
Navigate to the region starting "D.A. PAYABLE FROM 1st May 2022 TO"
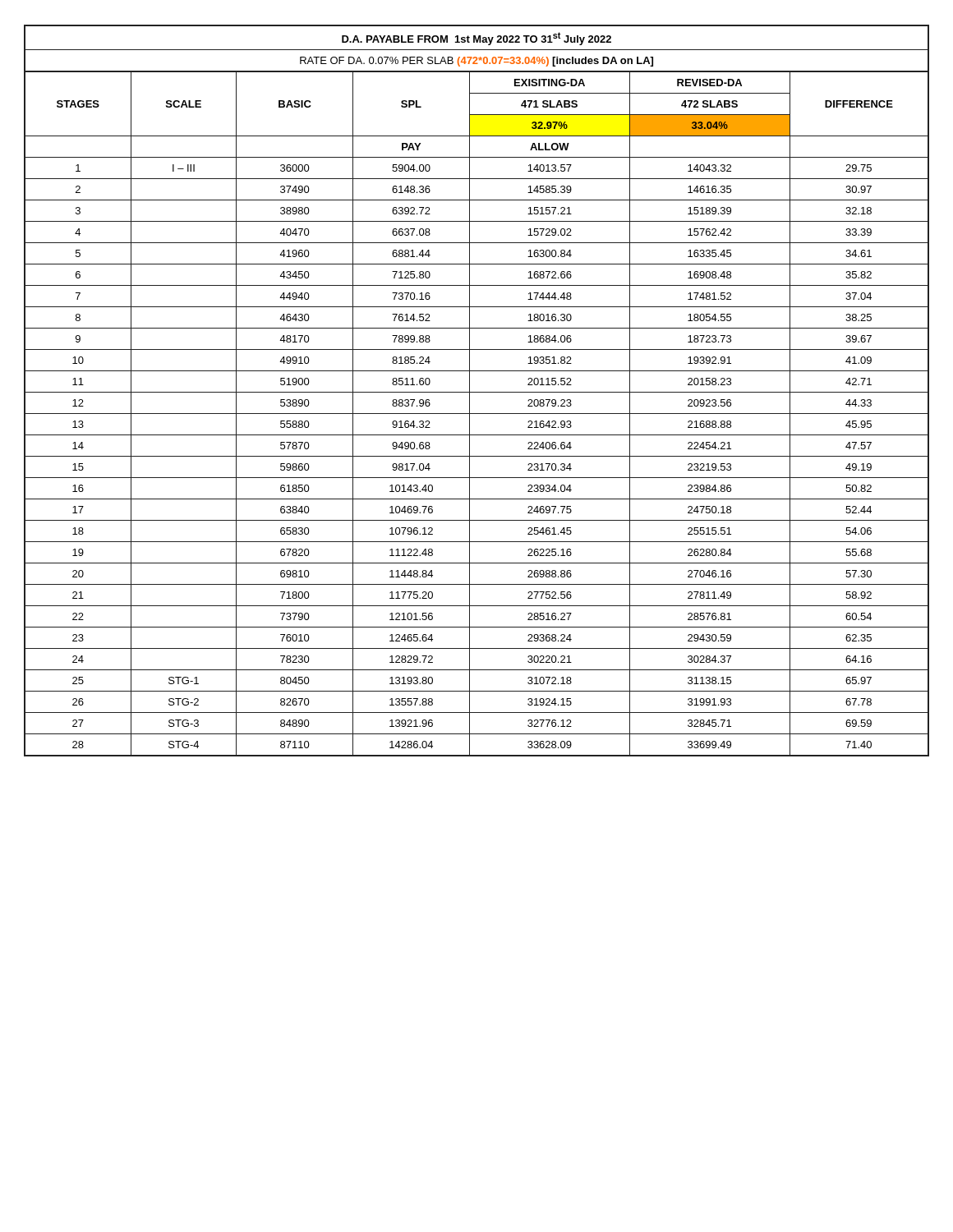pos(476,49)
